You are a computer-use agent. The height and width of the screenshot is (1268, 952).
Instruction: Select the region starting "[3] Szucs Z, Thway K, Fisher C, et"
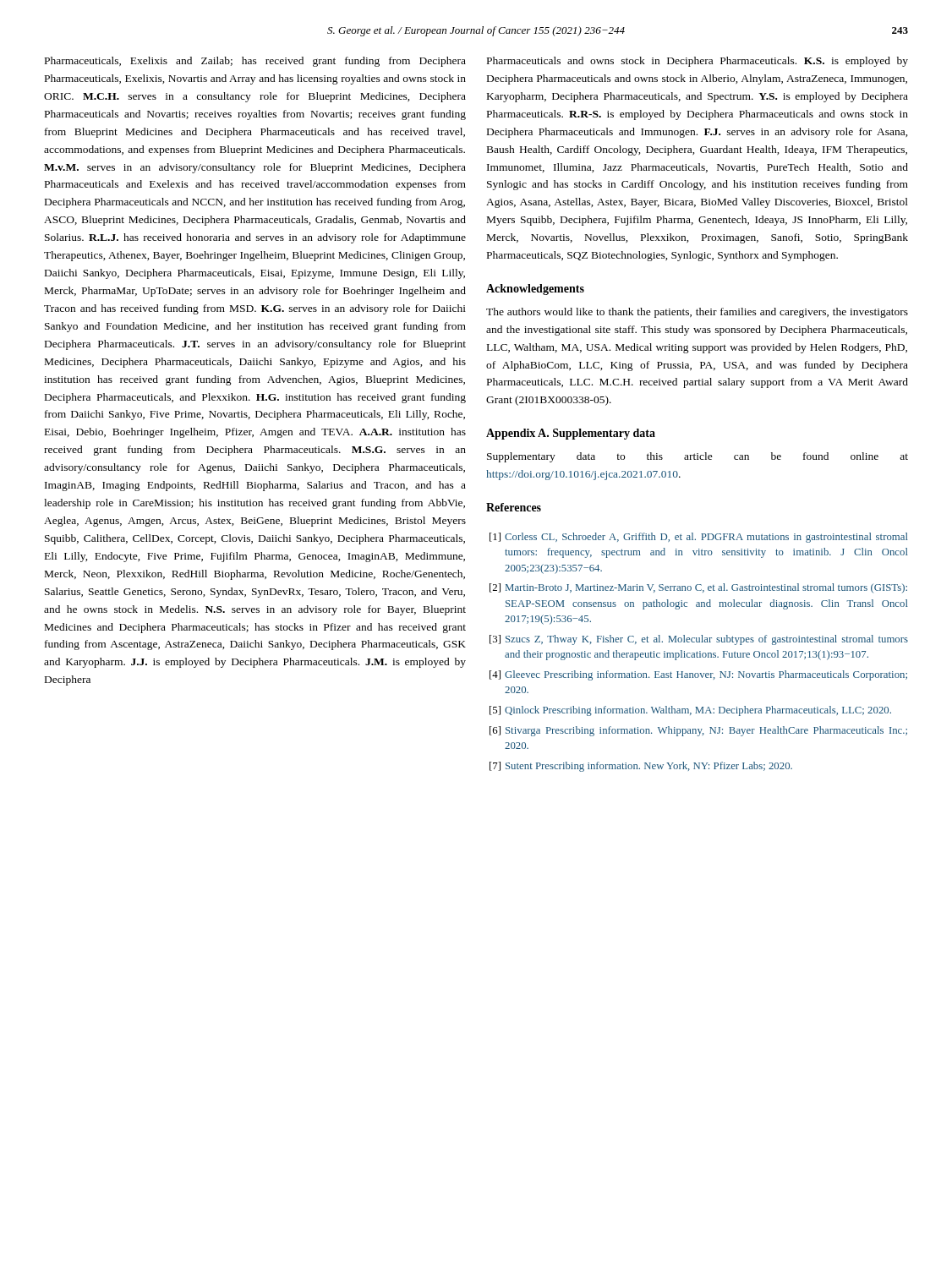pyautogui.click(x=697, y=647)
